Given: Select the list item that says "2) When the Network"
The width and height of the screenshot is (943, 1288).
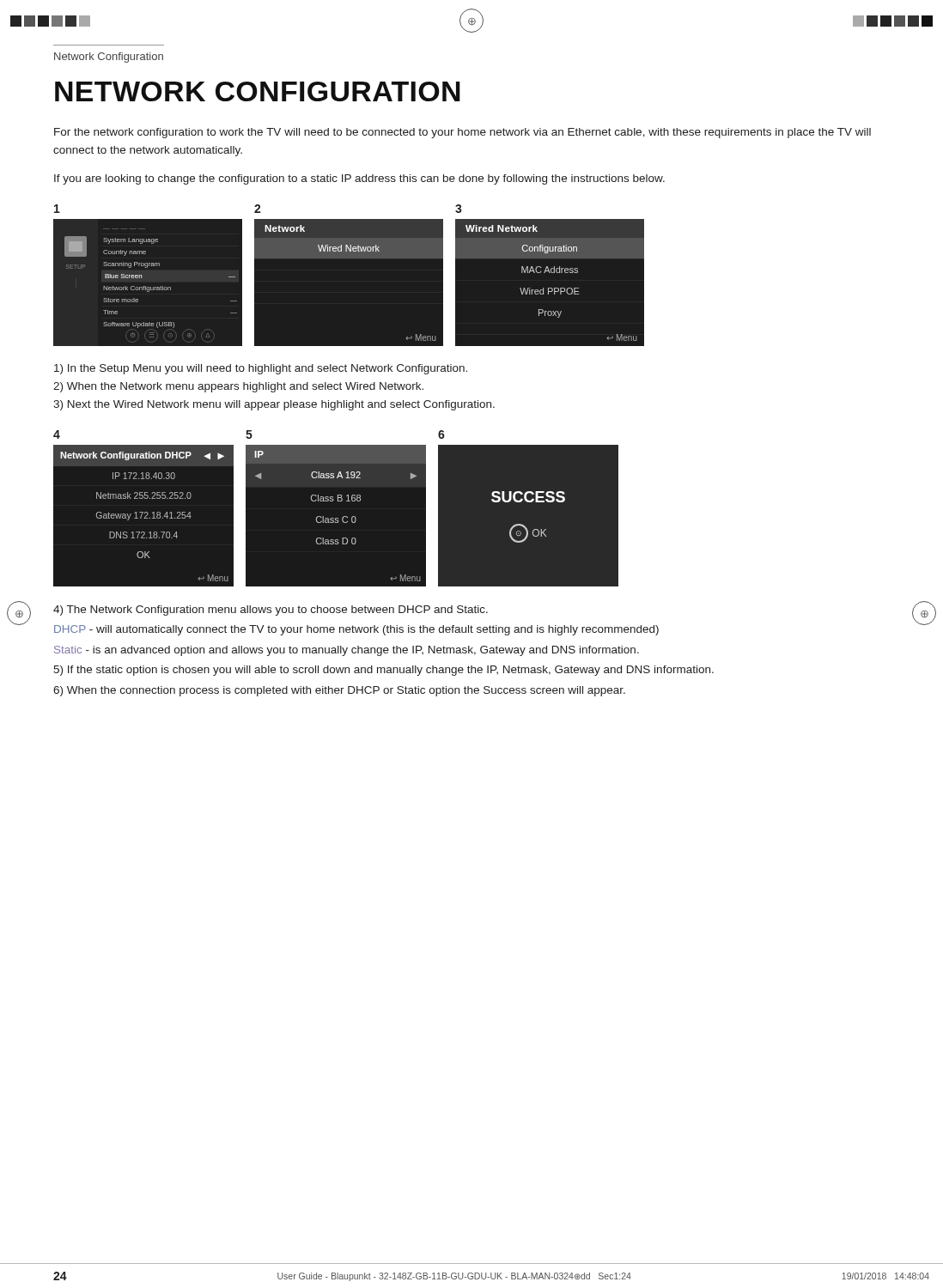Looking at the screenshot, I should (x=239, y=386).
